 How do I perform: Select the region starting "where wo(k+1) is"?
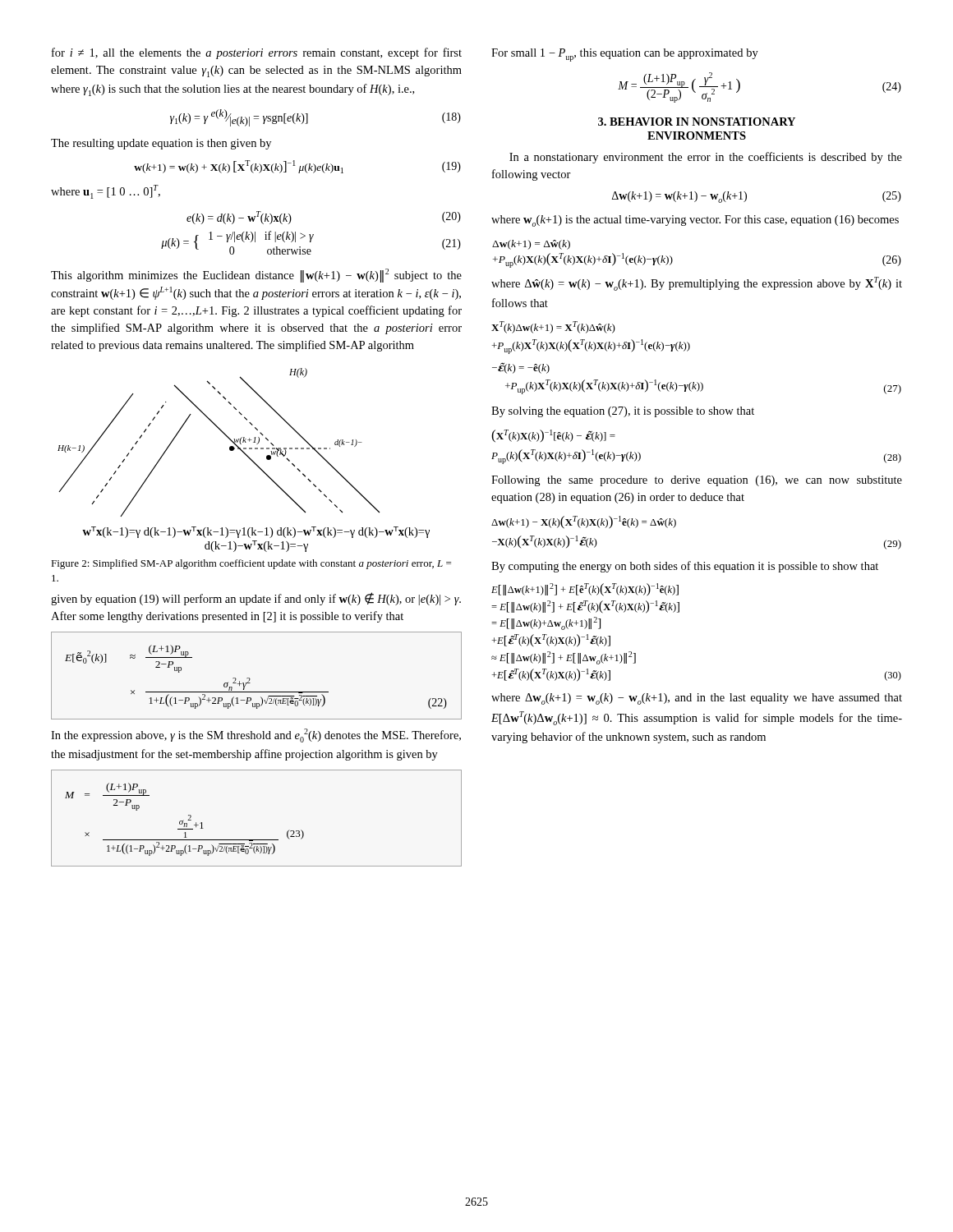click(x=697, y=221)
